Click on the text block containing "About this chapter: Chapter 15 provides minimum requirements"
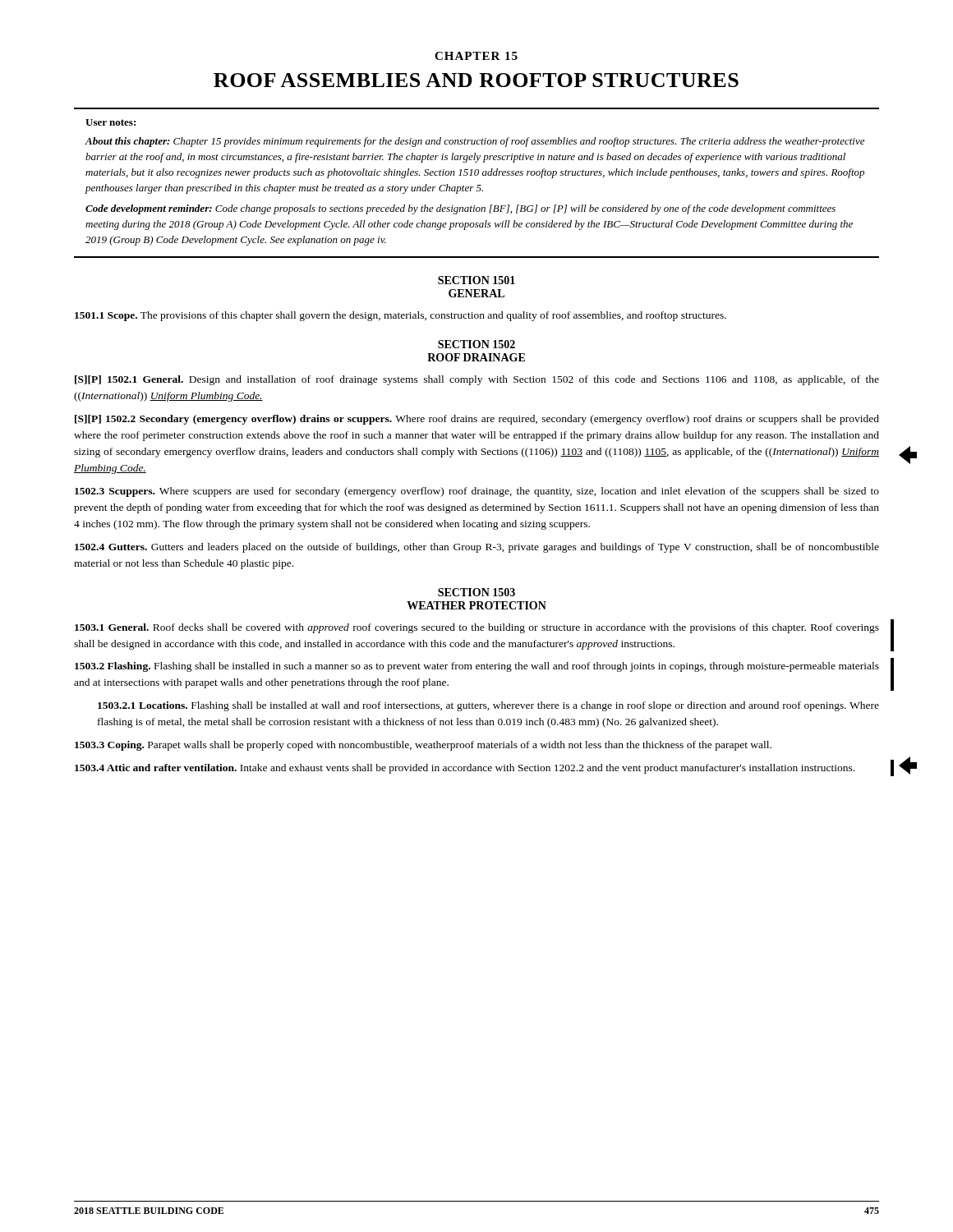The image size is (953, 1232). tap(475, 164)
